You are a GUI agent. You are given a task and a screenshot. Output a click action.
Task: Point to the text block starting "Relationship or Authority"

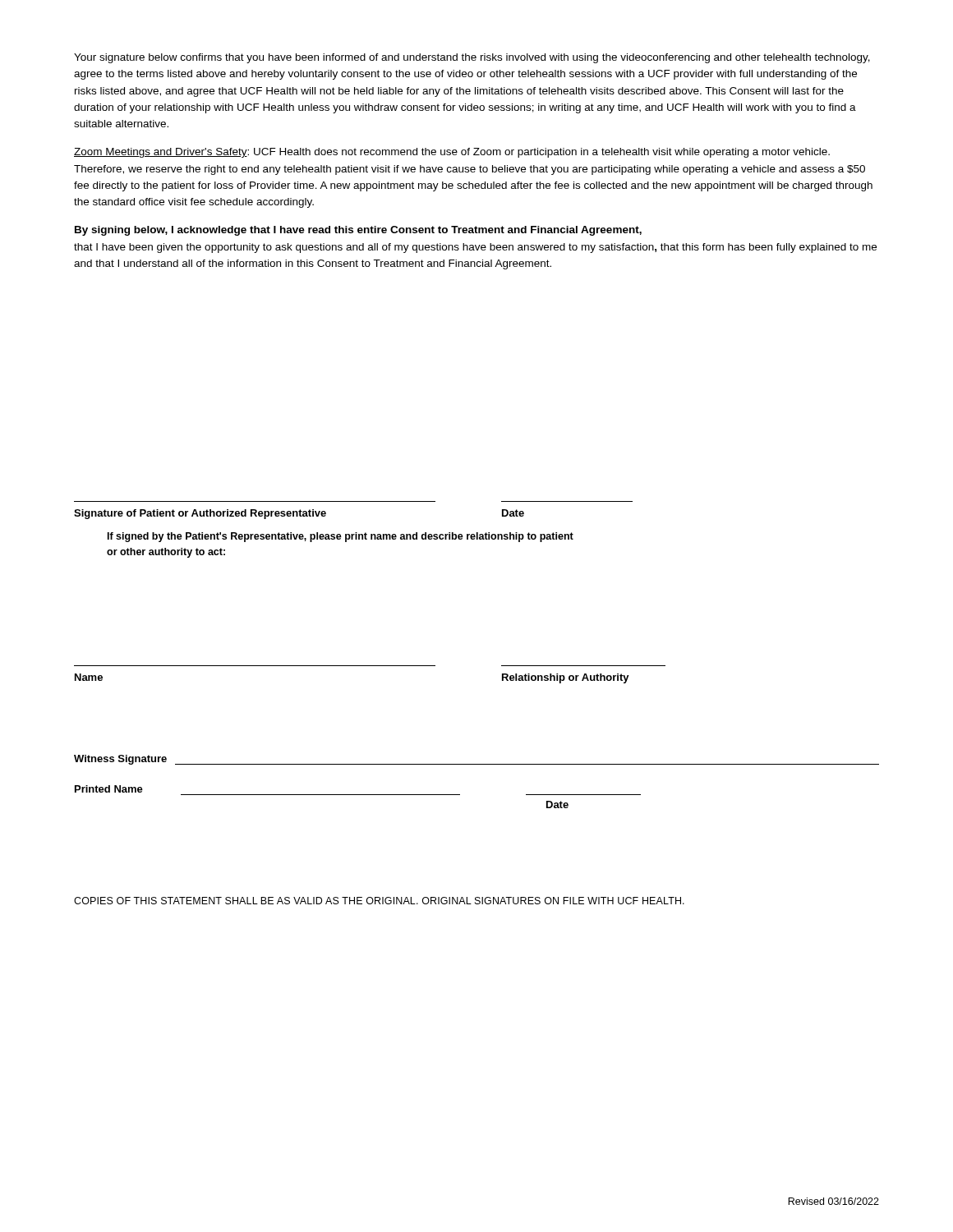click(565, 677)
